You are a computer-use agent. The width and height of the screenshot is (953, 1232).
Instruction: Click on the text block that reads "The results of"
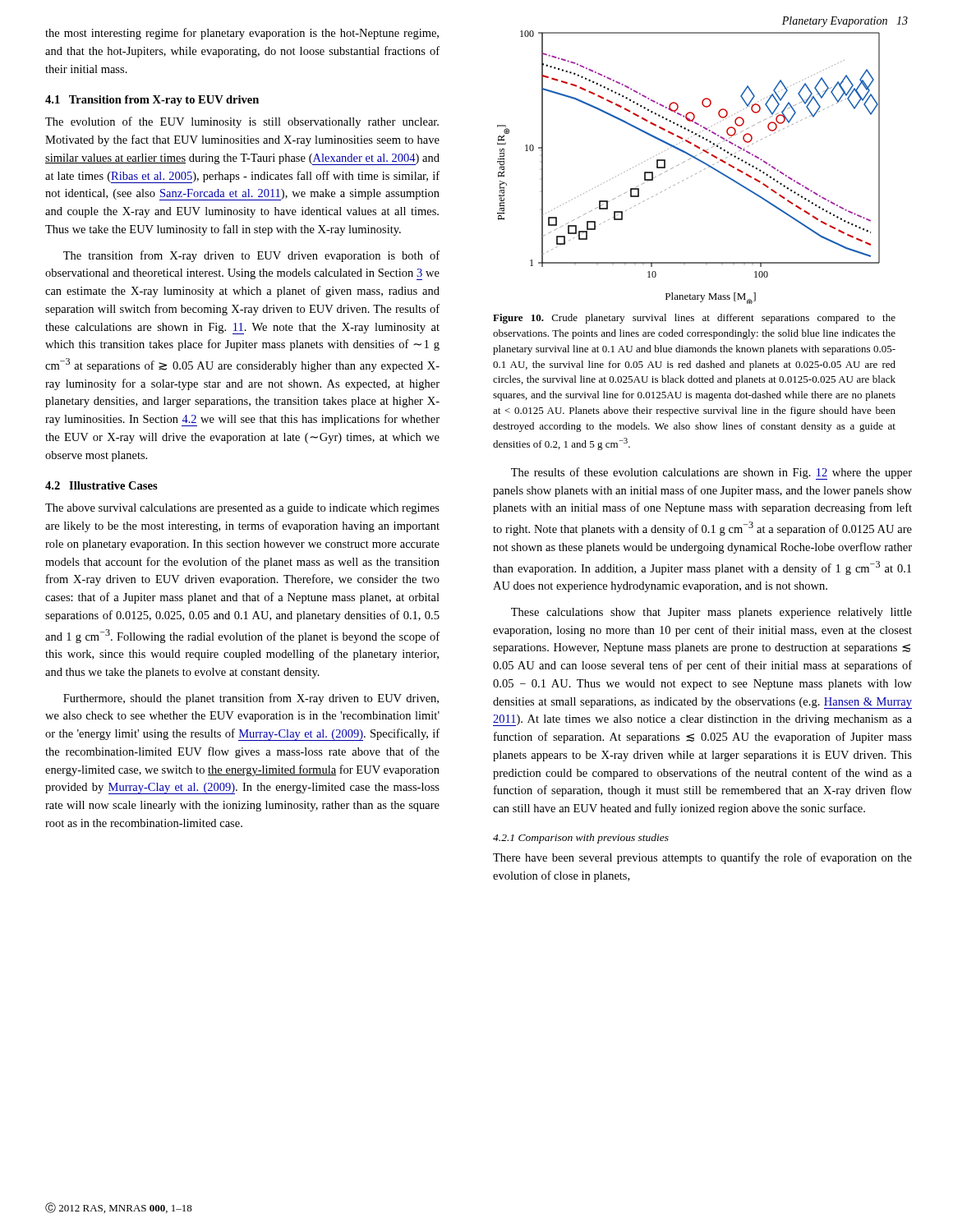702,641
